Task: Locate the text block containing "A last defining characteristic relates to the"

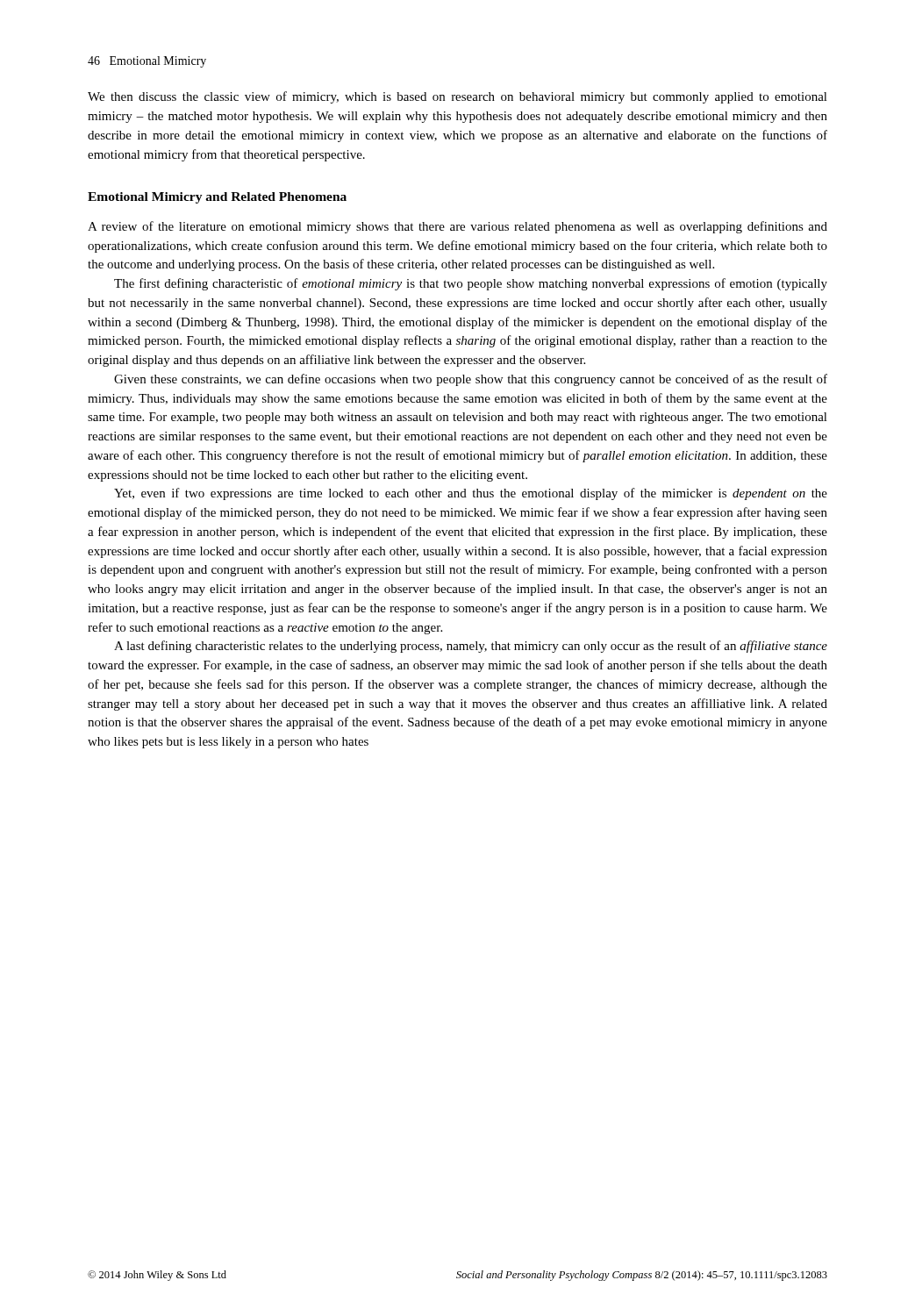Action: click(x=458, y=694)
